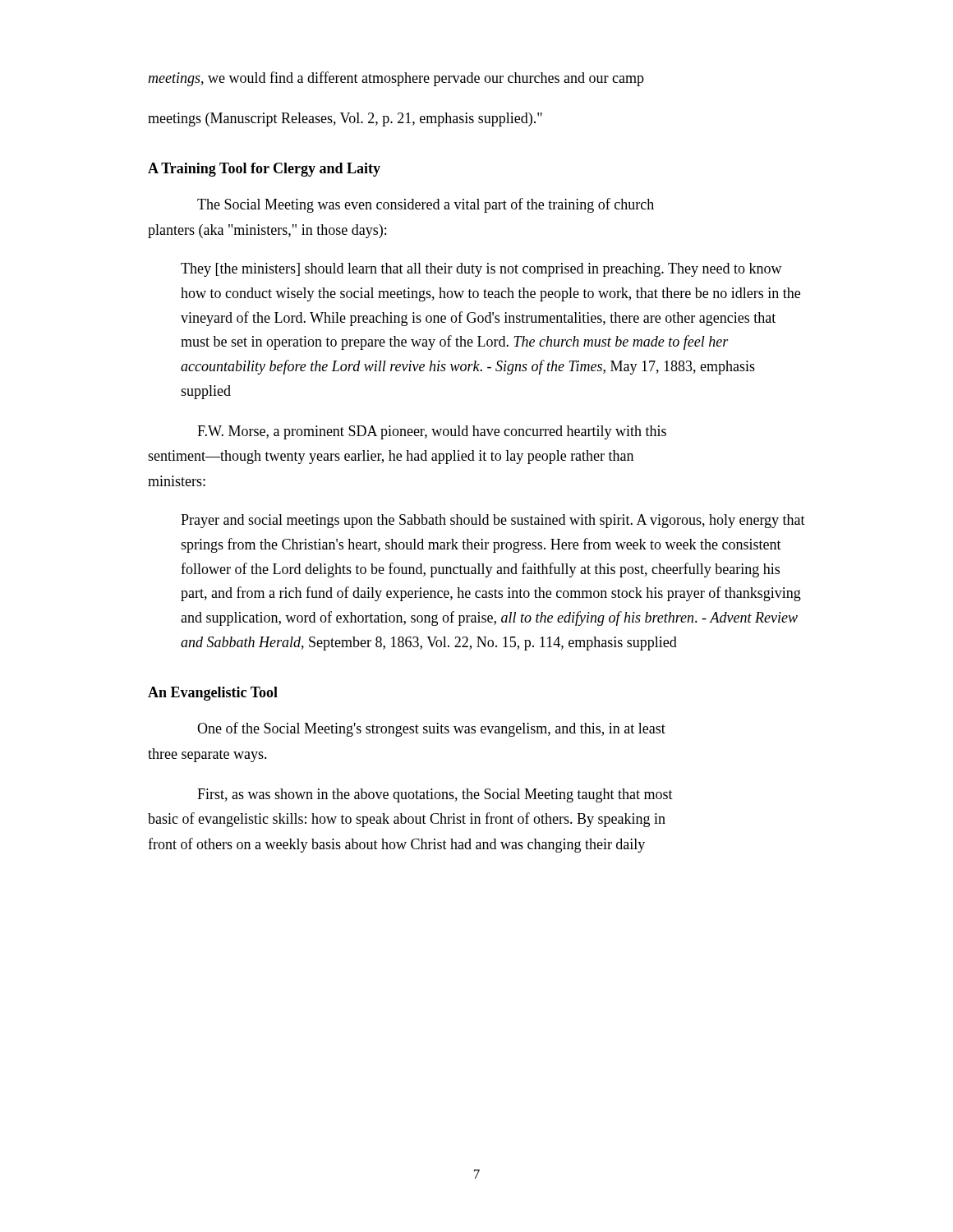
Task: Select the text block that says "First, as was"
Action: [x=435, y=794]
